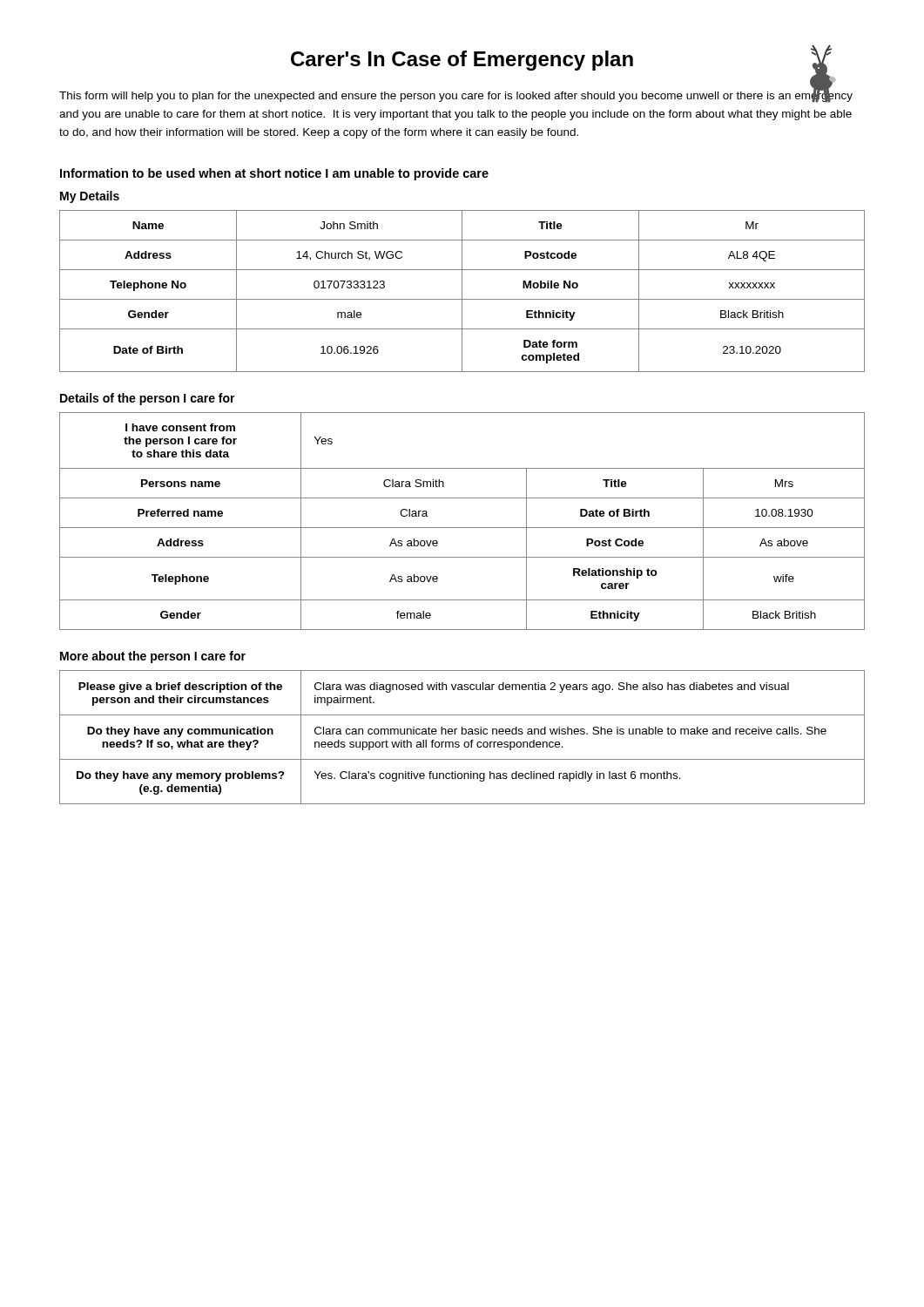The height and width of the screenshot is (1307, 924).
Task: Locate a logo
Action: point(821,74)
